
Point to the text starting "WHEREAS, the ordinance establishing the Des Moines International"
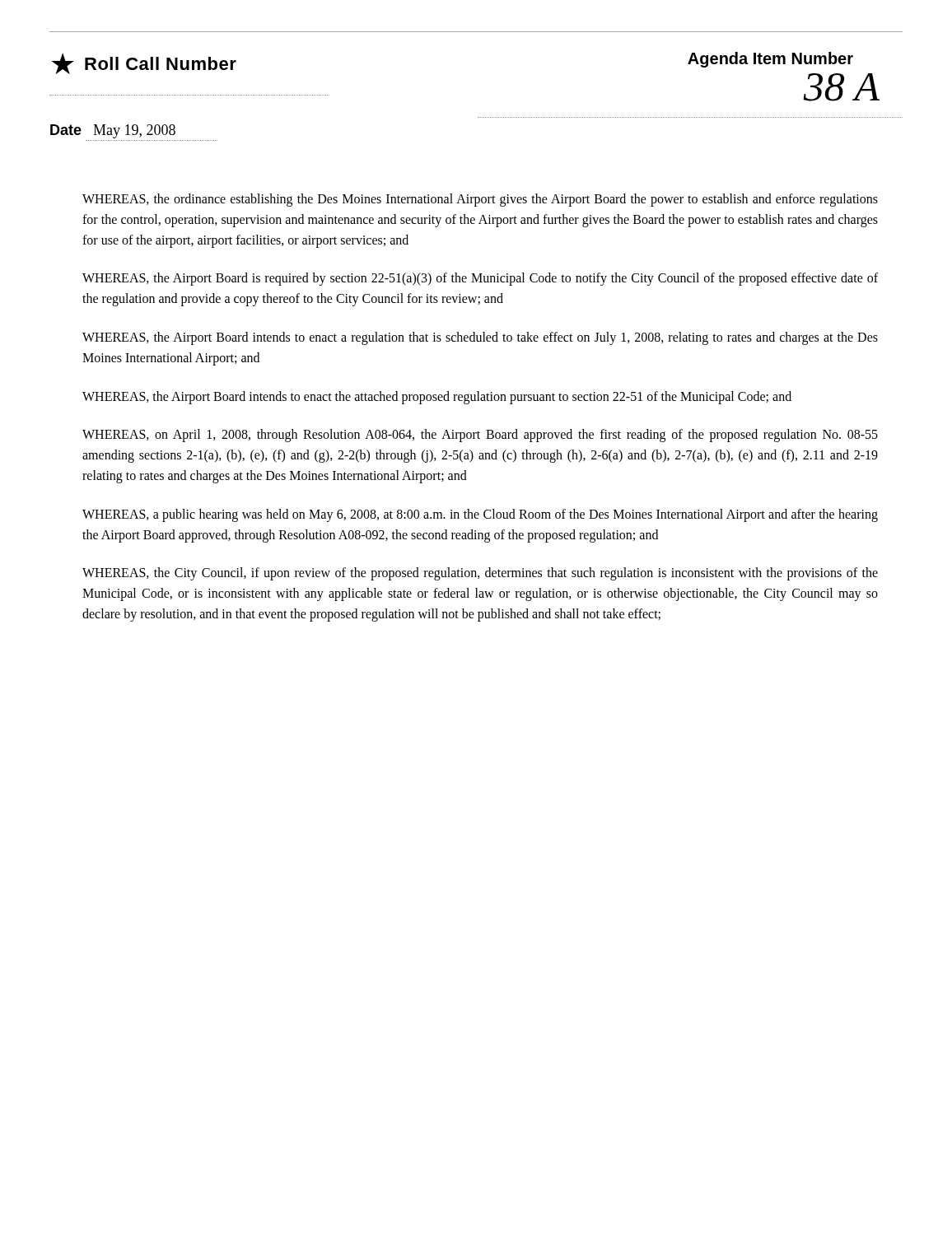(x=480, y=219)
